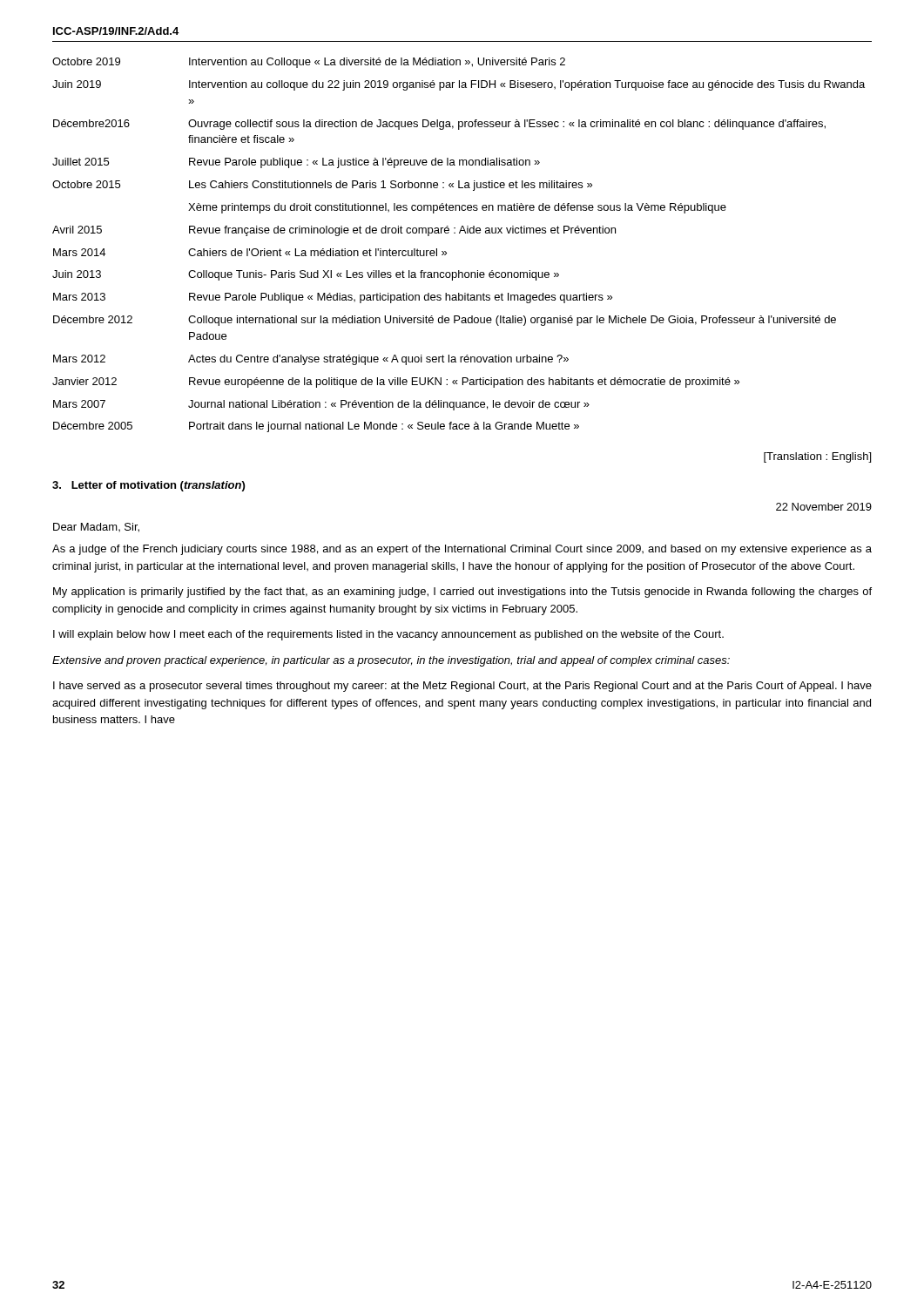
Task: Find the passage starting "Octobre 2019 Intervention au Colloque « La"
Action: click(x=462, y=64)
